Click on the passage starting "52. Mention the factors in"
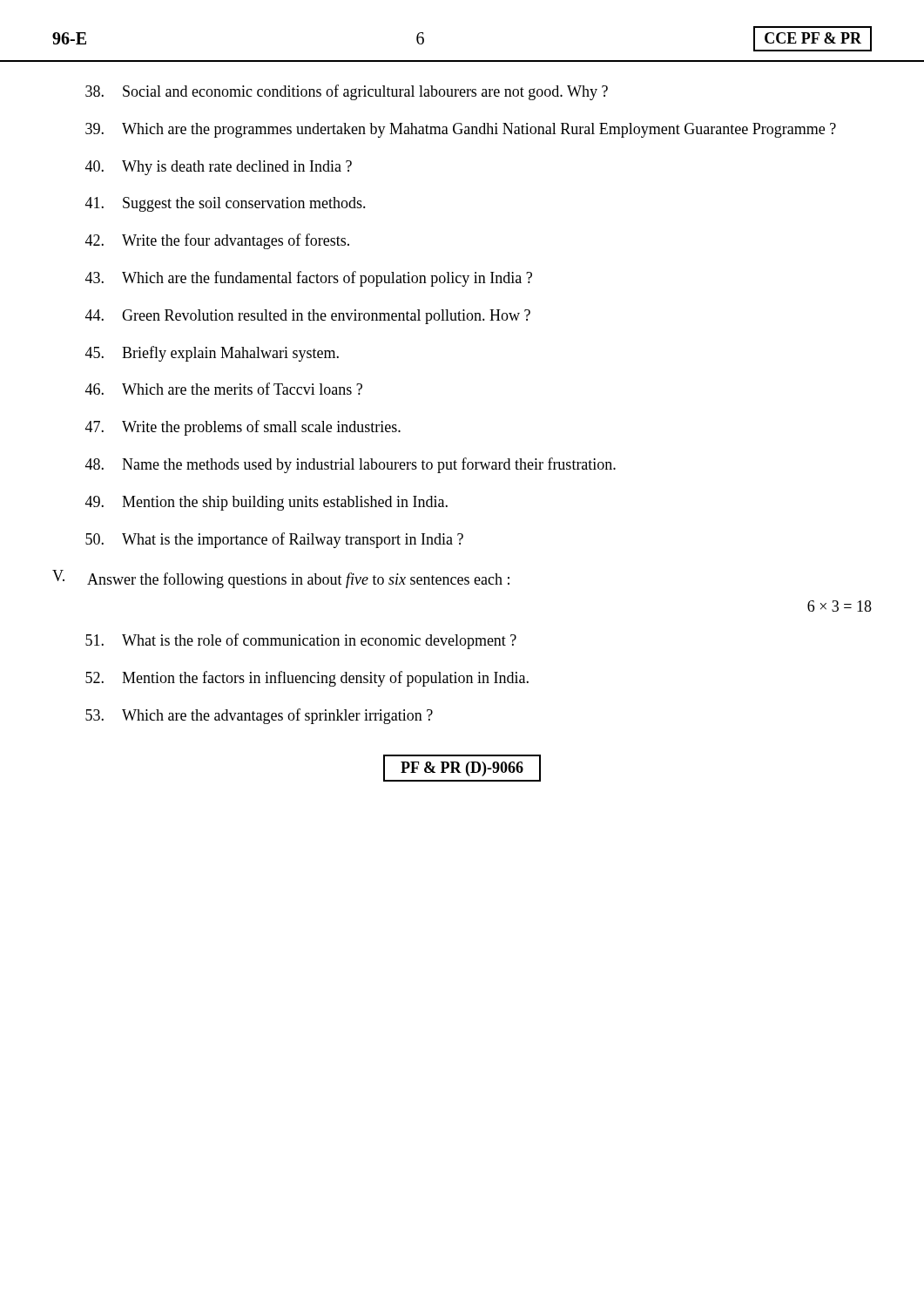 click(462, 678)
